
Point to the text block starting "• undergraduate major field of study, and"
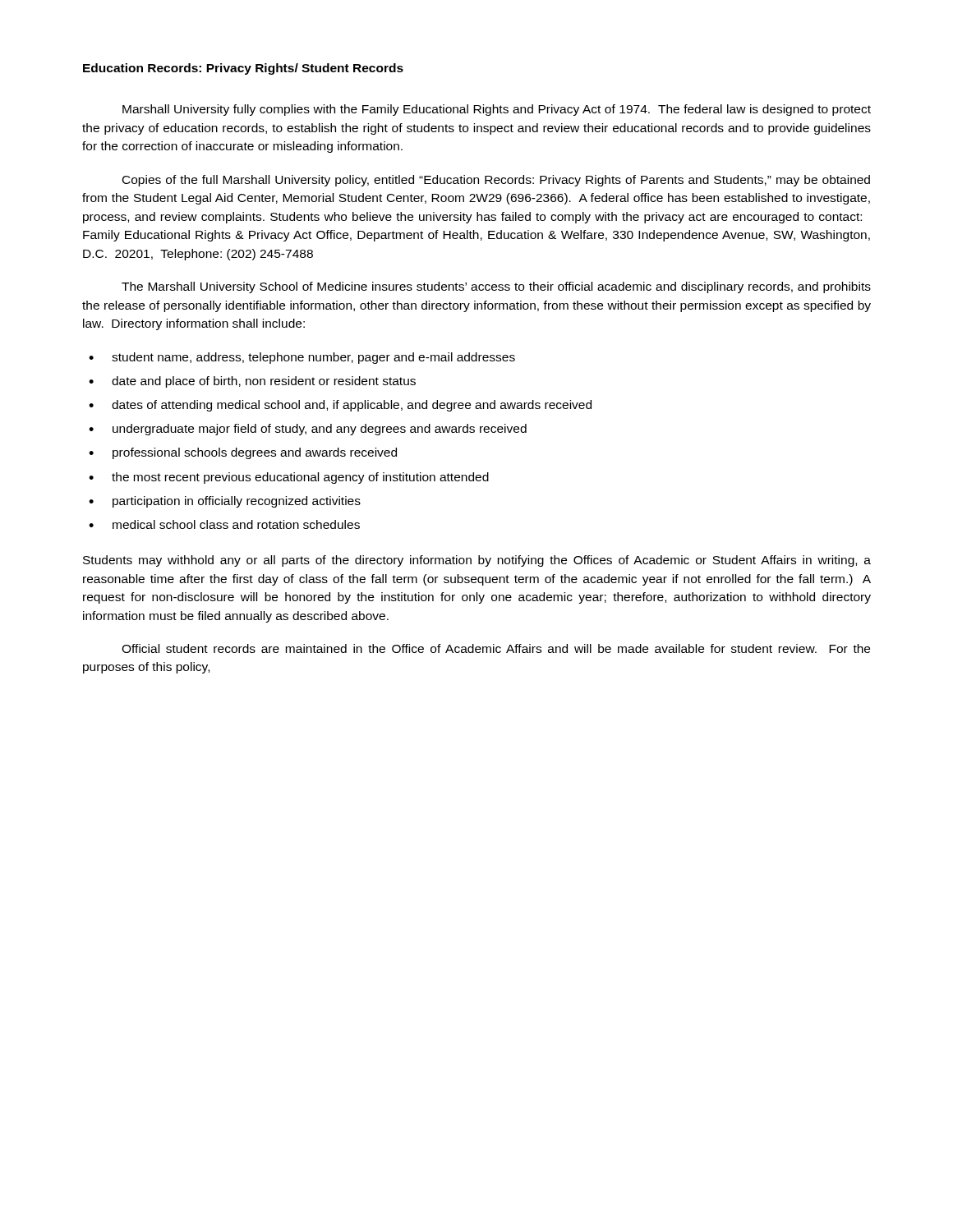pyautogui.click(x=476, y=430)
